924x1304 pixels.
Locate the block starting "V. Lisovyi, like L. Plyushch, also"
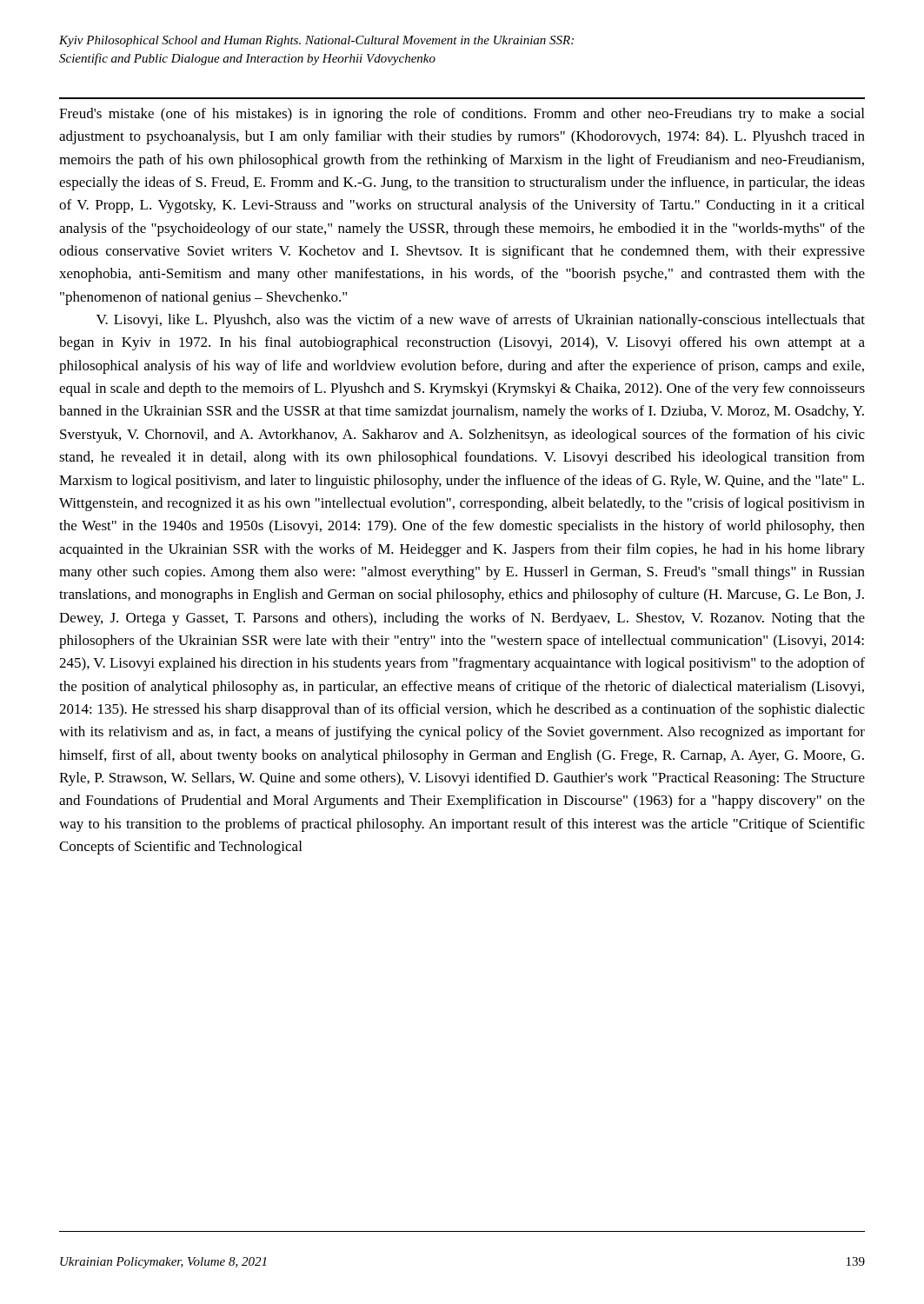[x=462, y=583]
